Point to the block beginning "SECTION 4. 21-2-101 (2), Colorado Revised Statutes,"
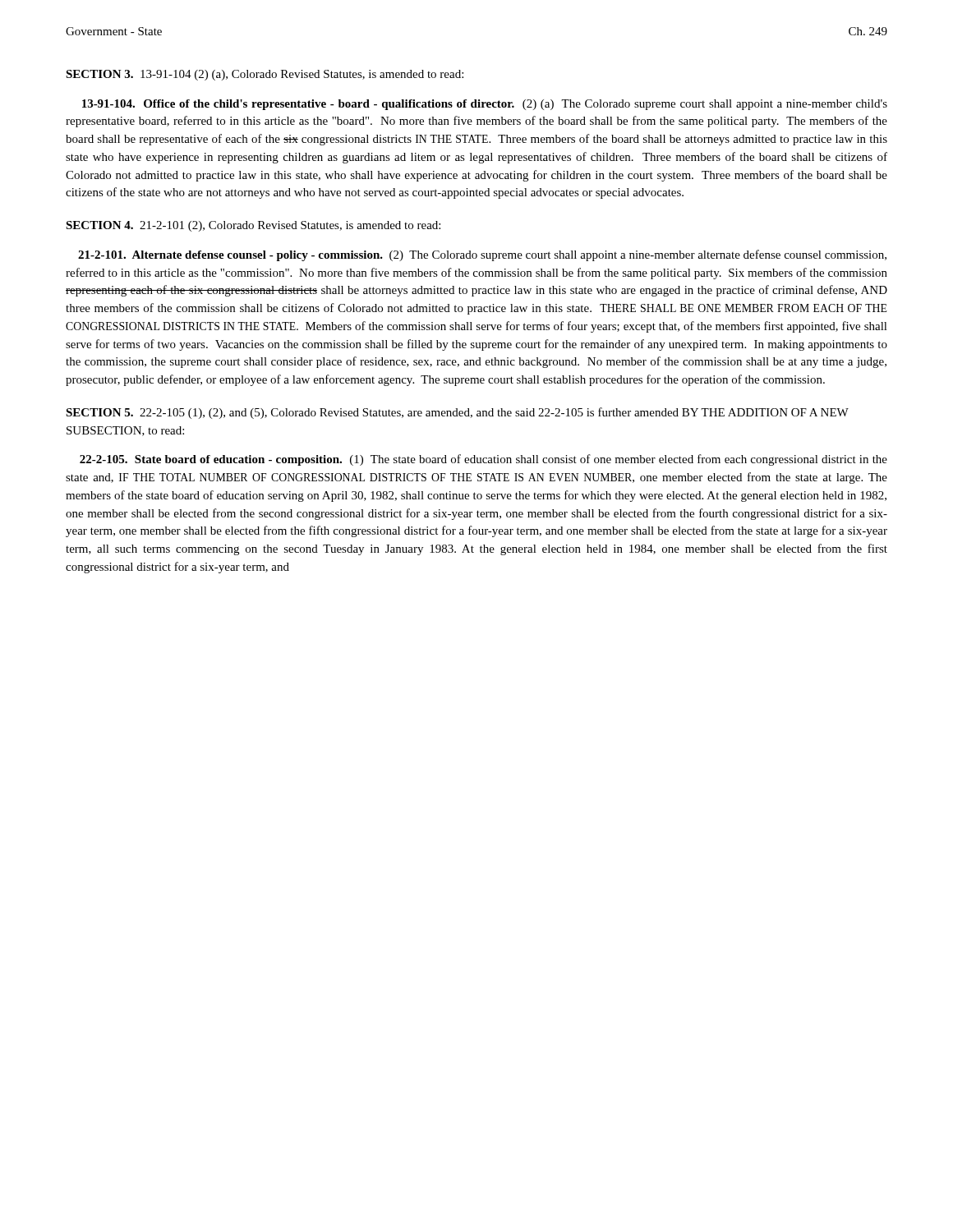953x1232 pixels. [253, 226]
